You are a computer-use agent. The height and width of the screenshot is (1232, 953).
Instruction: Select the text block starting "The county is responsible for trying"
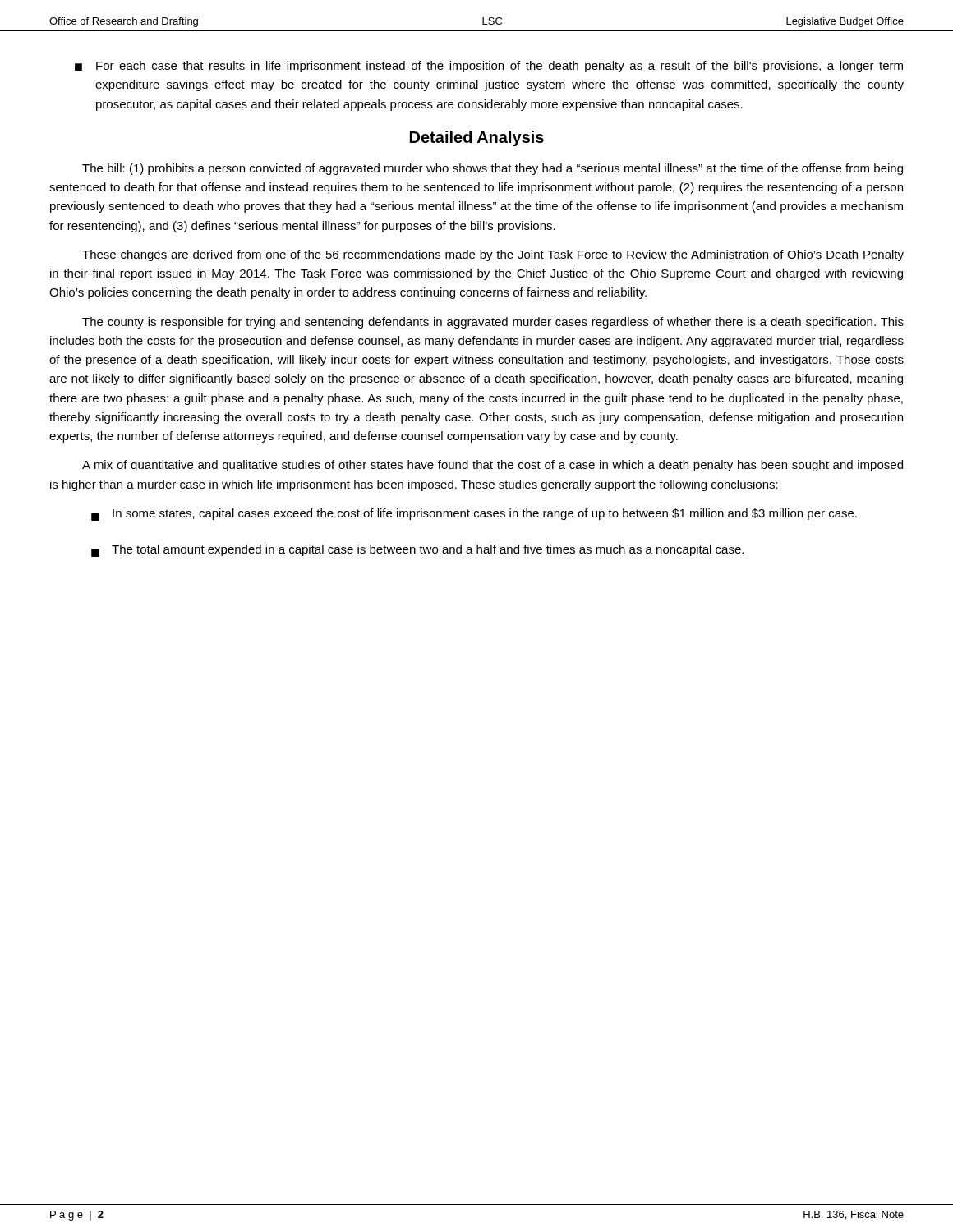pyautogui.click(x=476, y=378)
